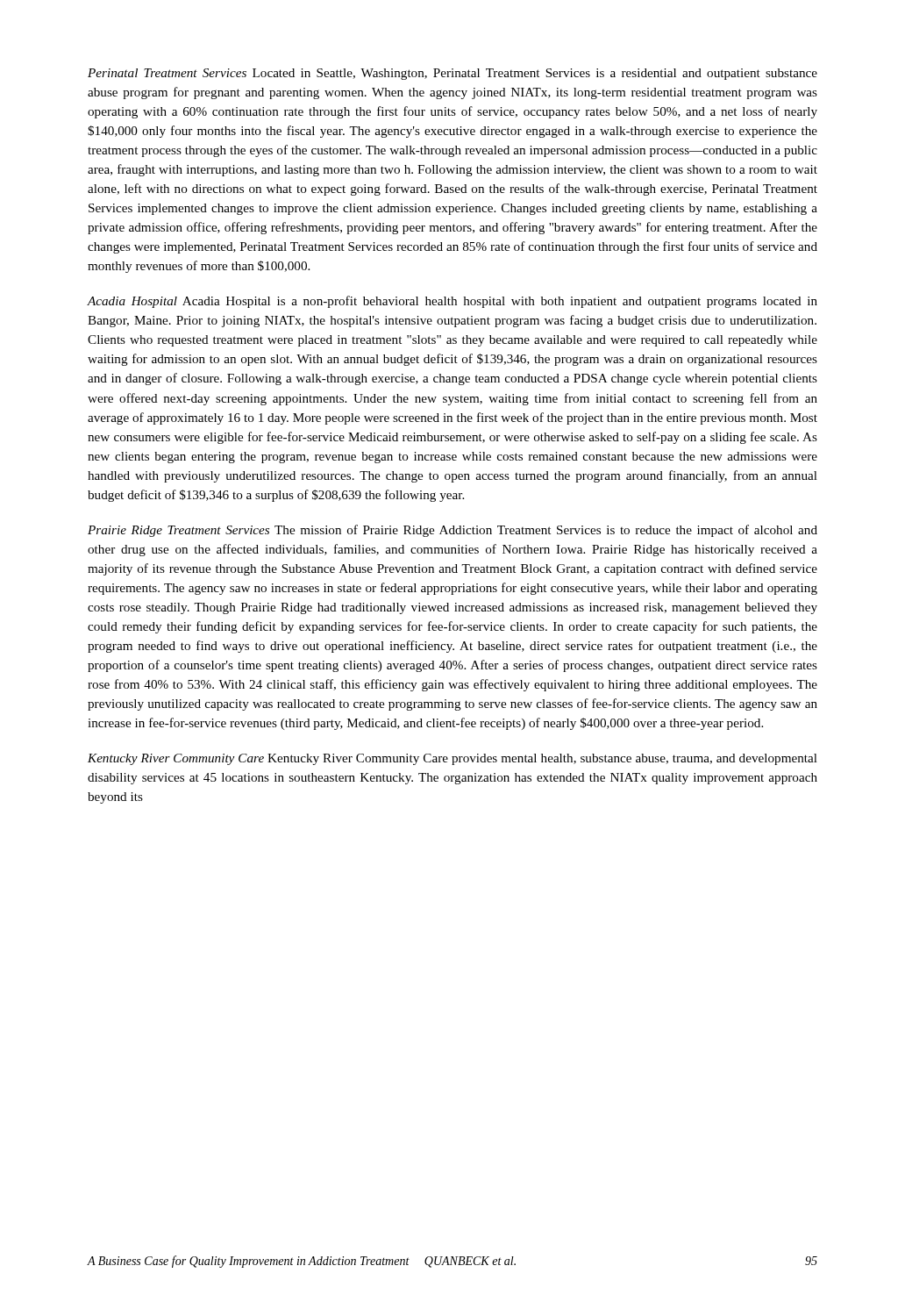Image resolution: width=905 pixels, height=1316 pixels.
Task: Navigate to the passage starting "Kentucky River Community Care"
Action: pyautogui.click(x=452, y=777)
